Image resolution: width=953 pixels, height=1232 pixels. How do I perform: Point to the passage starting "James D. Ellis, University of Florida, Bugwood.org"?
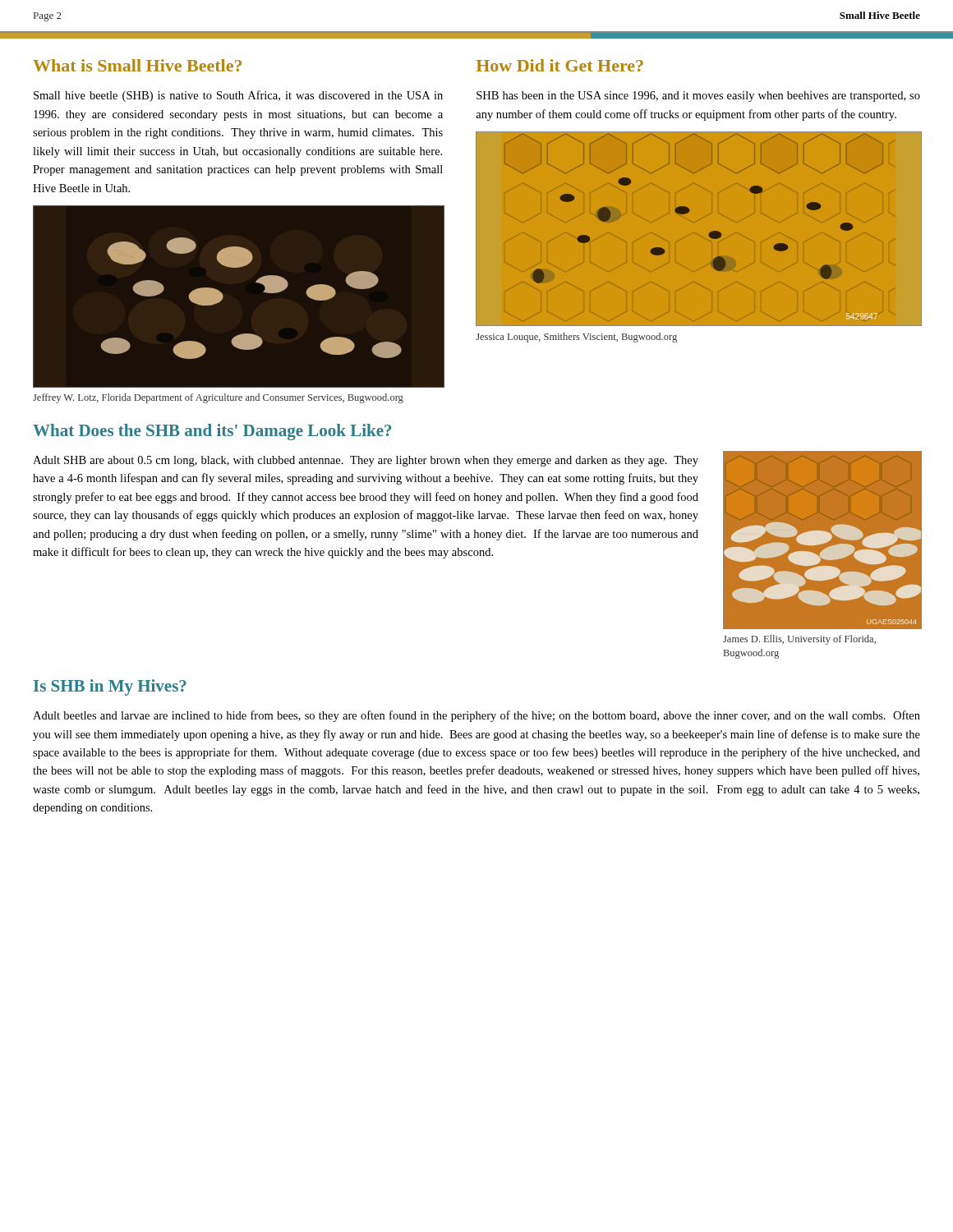[x=822, y=647]
